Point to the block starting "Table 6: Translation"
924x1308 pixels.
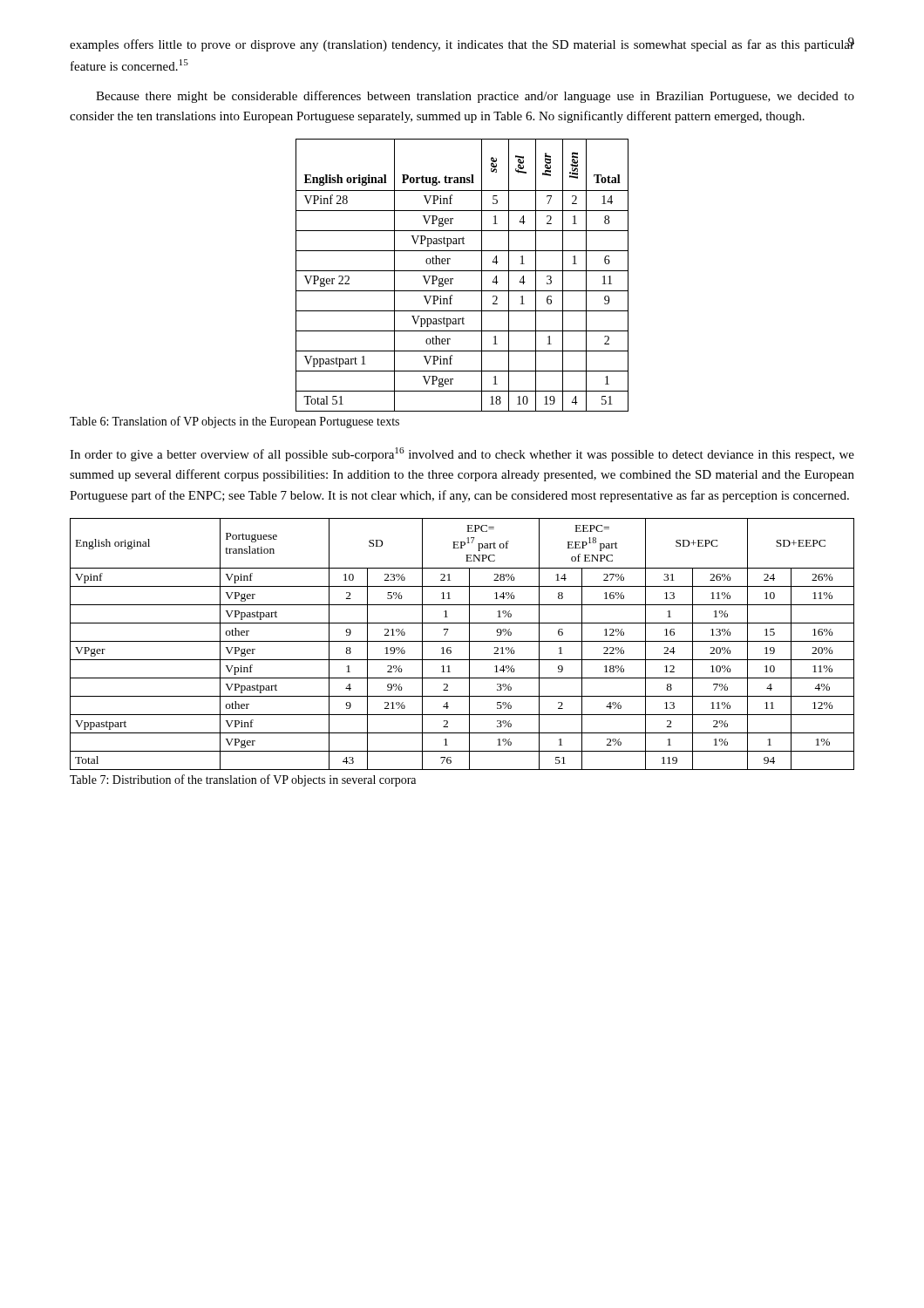click(x=235, y=422)
